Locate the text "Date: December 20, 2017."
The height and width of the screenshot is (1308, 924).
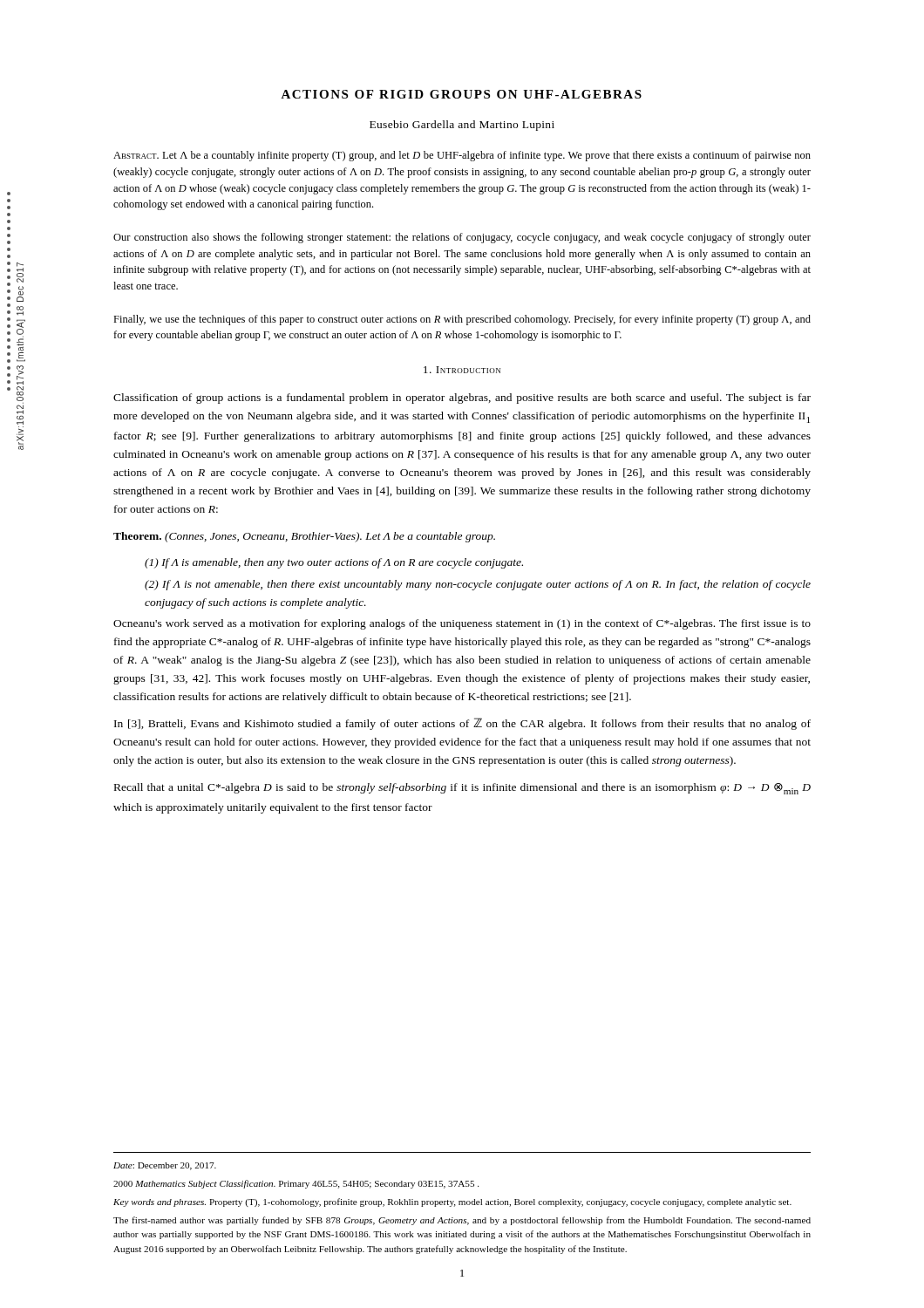(165, 1165)
